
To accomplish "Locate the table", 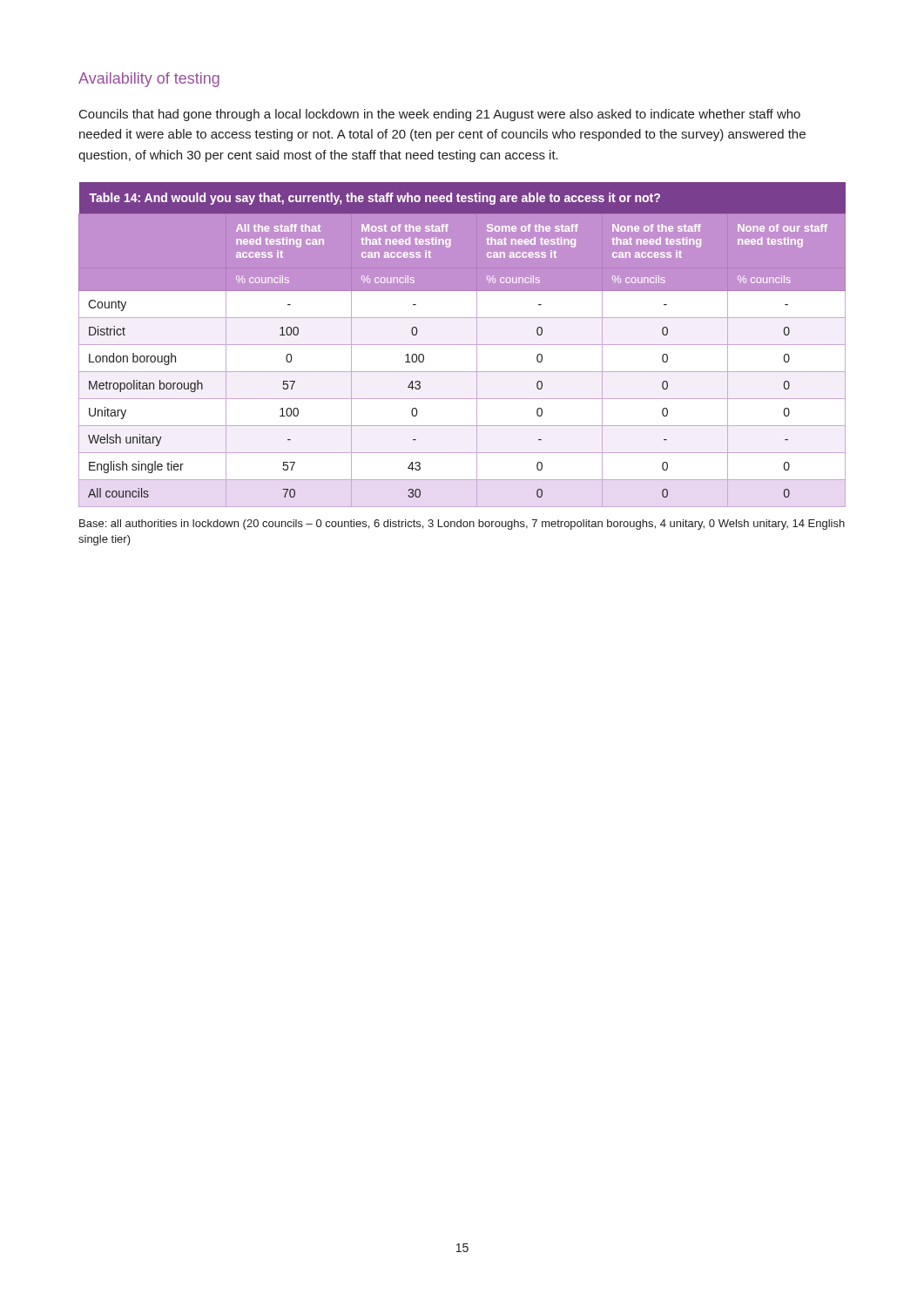I will click(462, 344).
